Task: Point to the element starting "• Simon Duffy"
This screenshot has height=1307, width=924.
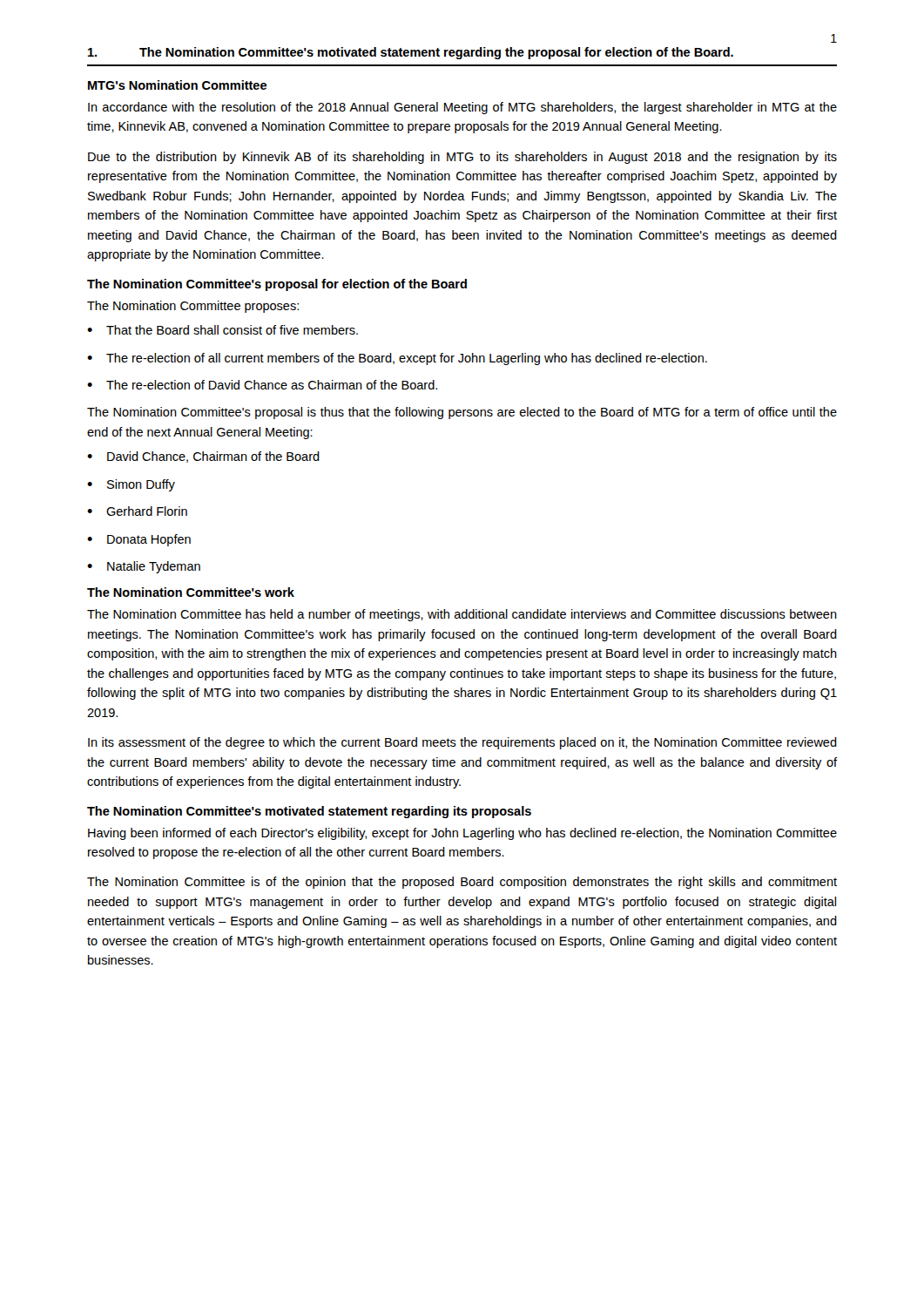Action: point(131,485)
